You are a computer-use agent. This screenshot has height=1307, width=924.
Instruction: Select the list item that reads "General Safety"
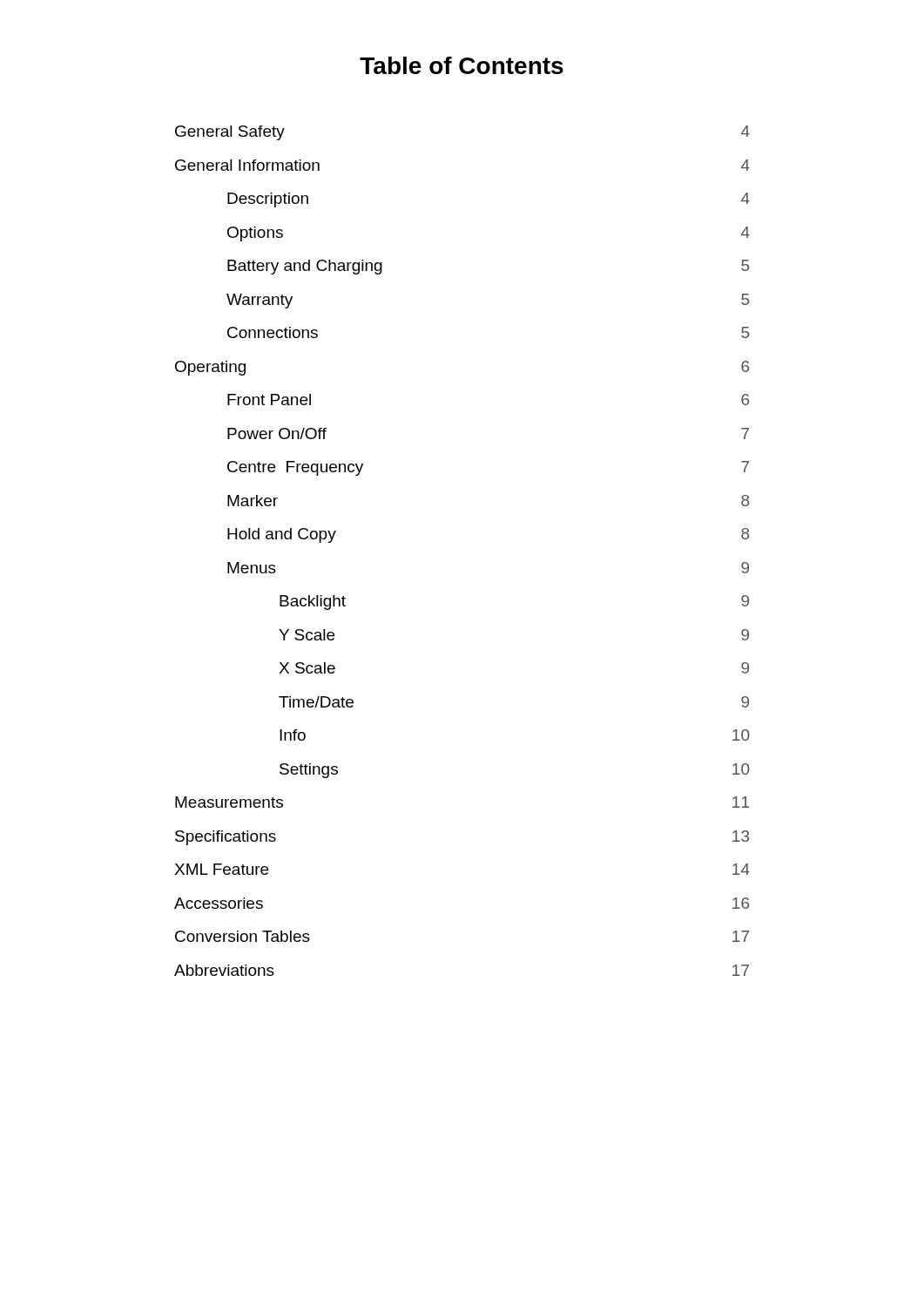coord(229,131)
